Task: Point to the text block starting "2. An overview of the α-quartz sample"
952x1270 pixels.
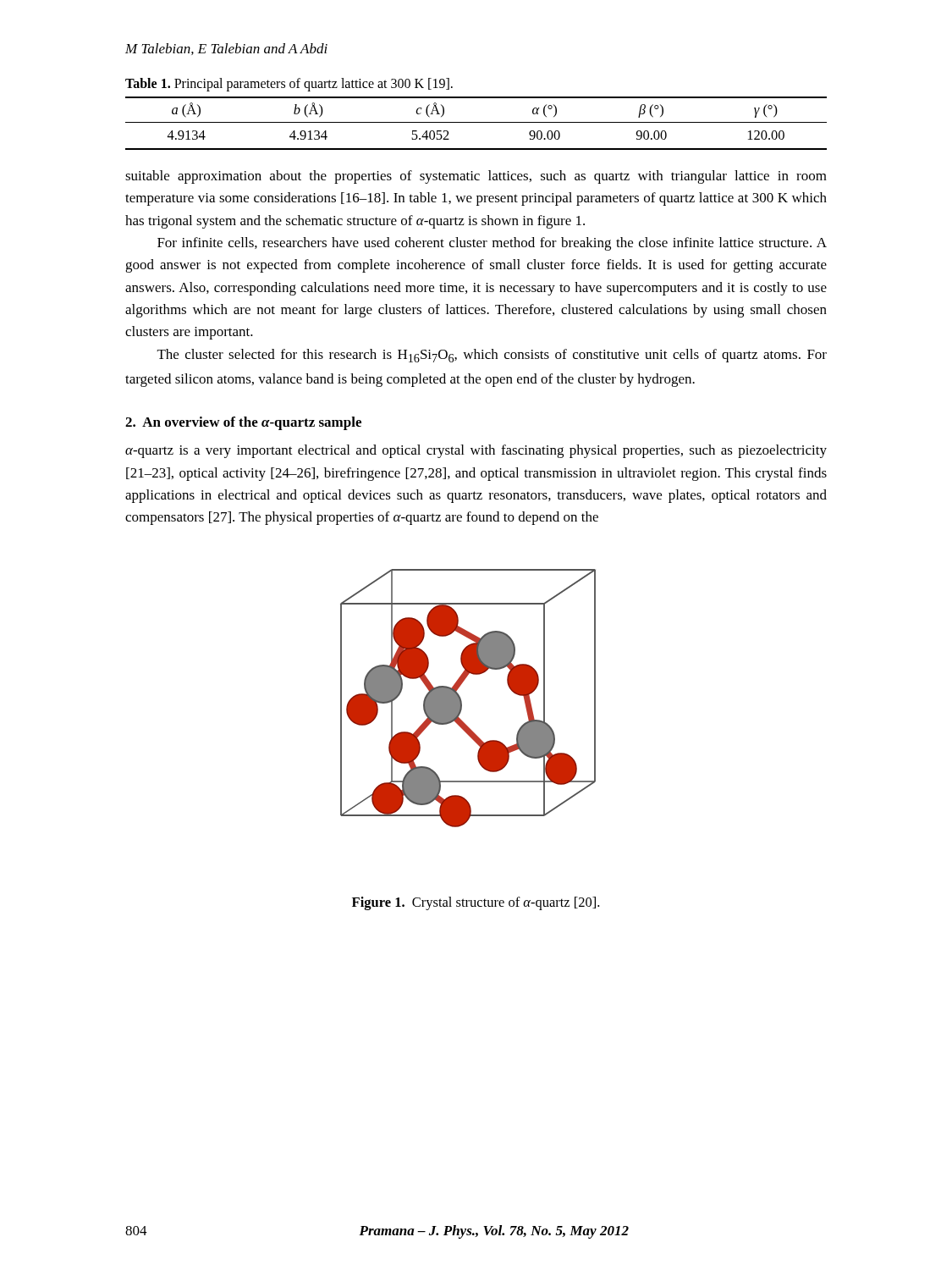Action: click(x=244, y=422)
